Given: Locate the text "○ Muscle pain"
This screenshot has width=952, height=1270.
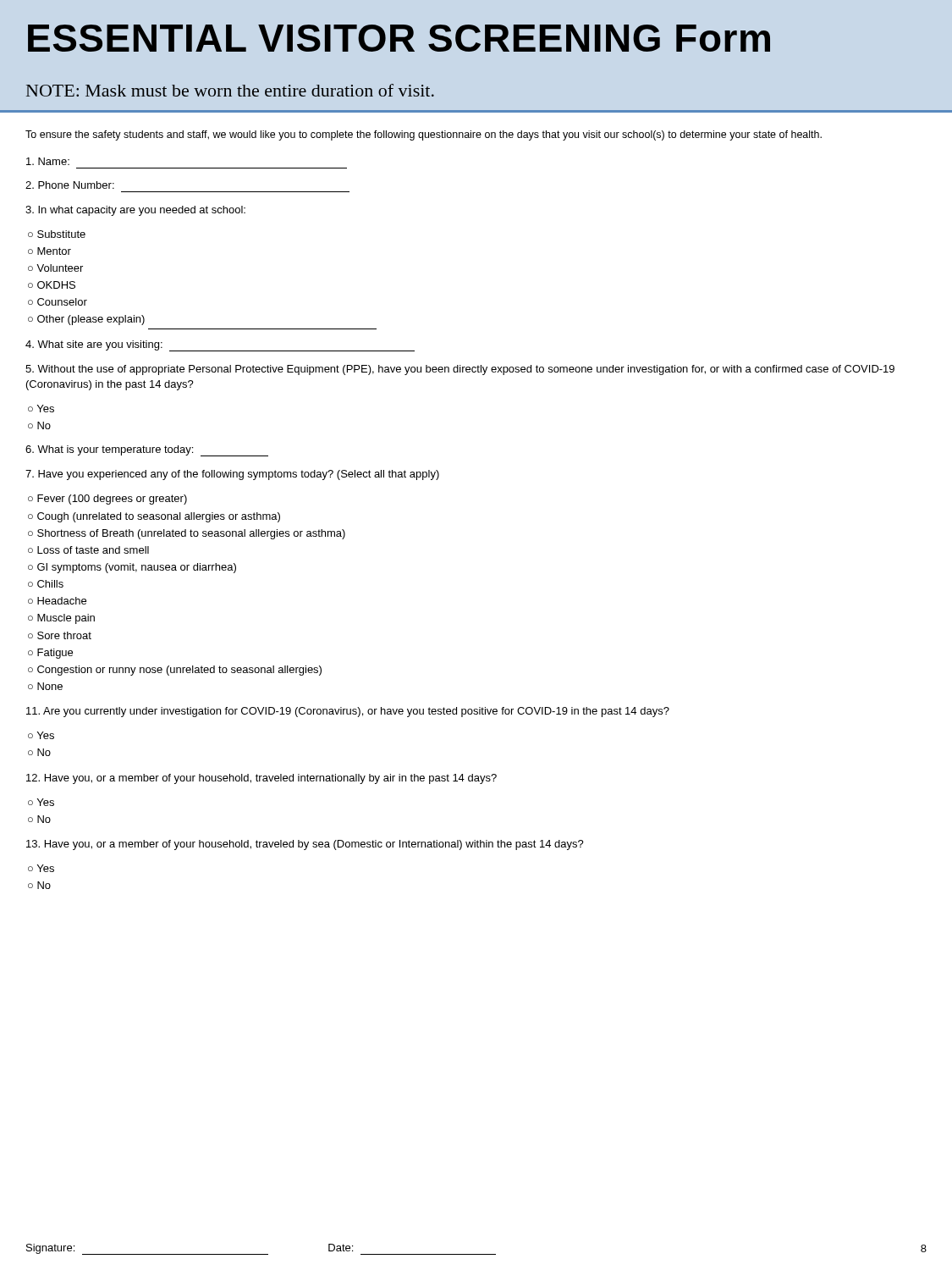Looking at the screenshot, I should click(61, 618).
